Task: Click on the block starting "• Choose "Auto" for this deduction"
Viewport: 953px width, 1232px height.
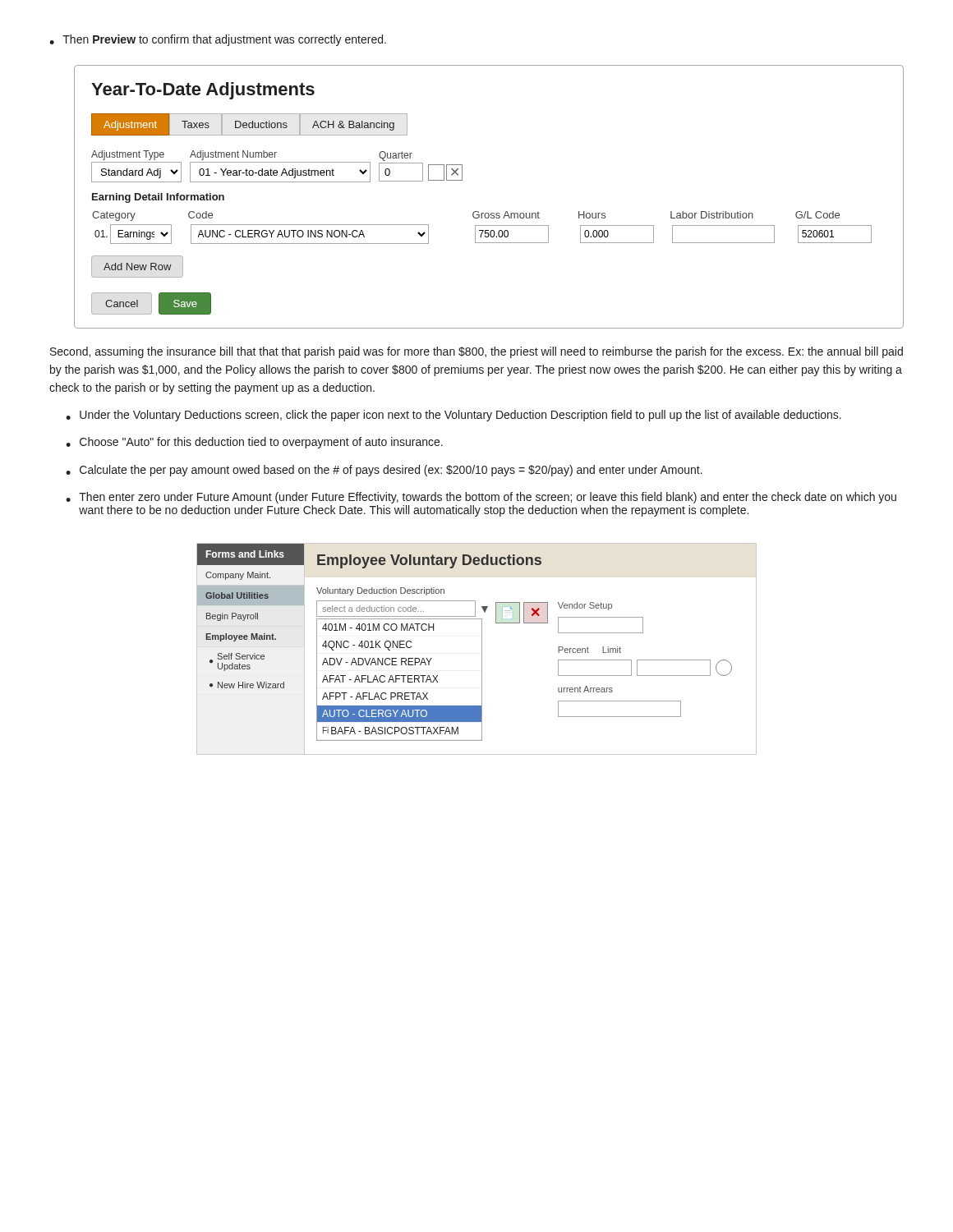Action: click(255, 446)
